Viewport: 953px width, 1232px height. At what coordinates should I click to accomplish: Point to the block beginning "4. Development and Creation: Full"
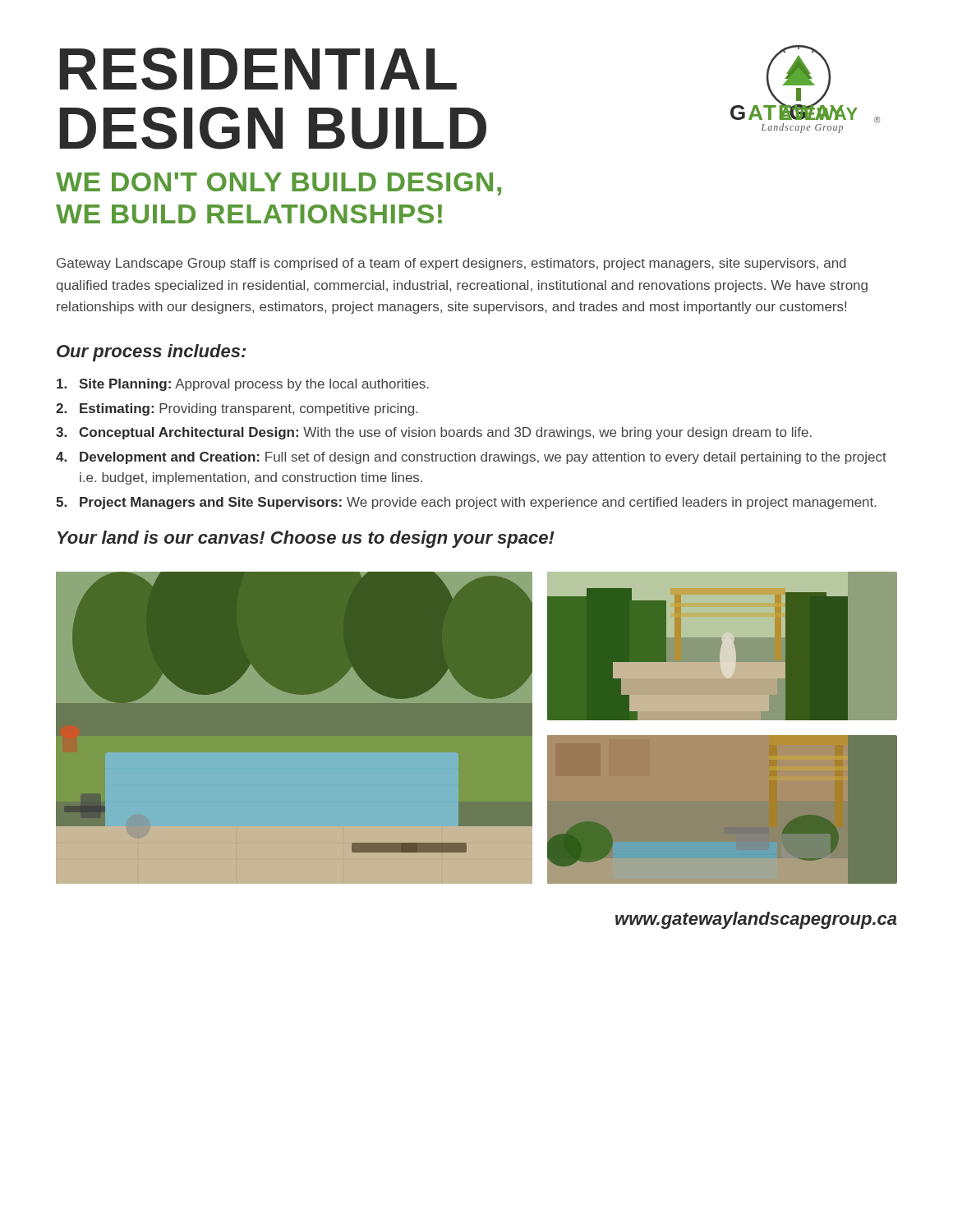click(476, 468)
